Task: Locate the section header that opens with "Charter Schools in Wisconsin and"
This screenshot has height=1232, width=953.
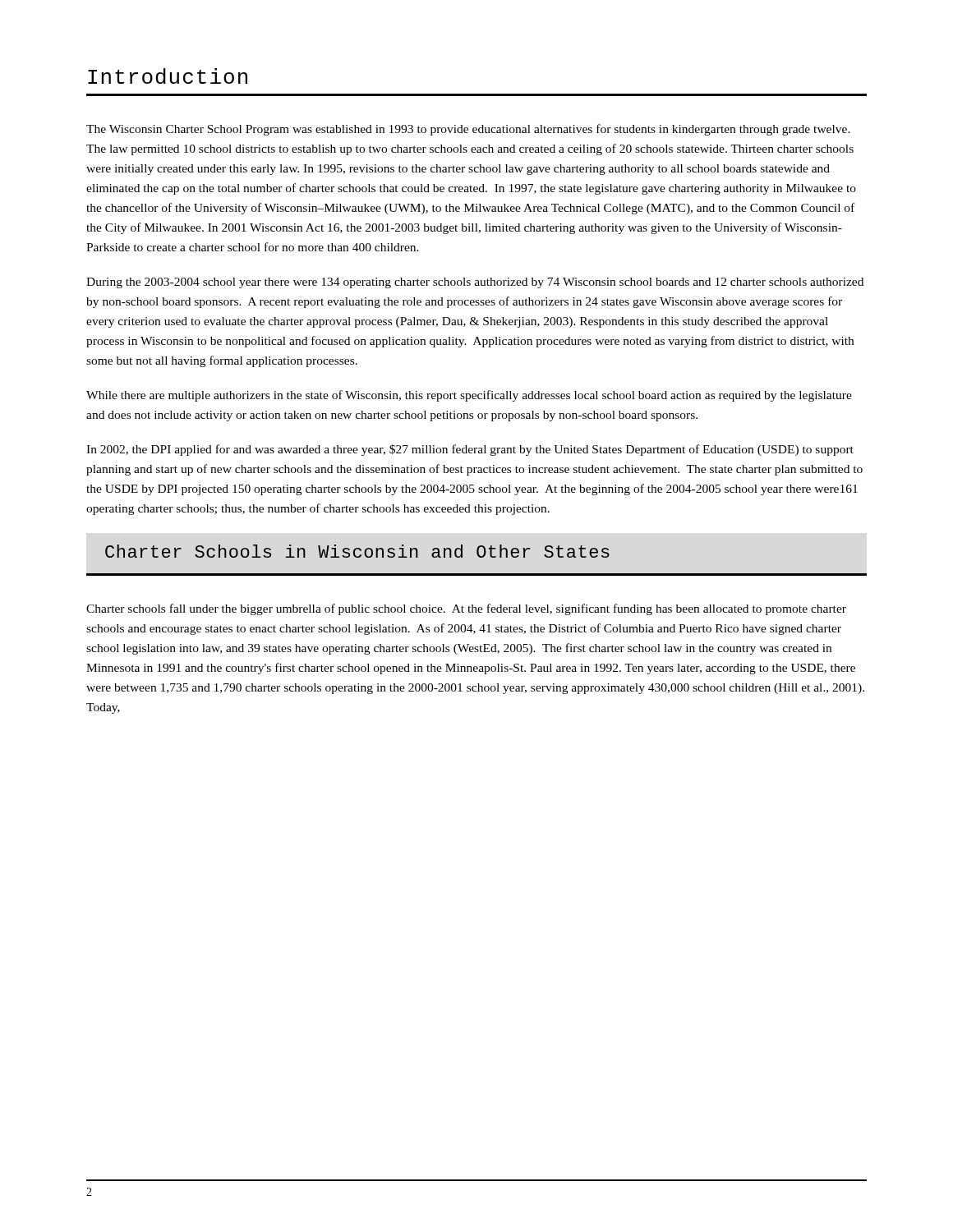Action: tap(476, 555)
